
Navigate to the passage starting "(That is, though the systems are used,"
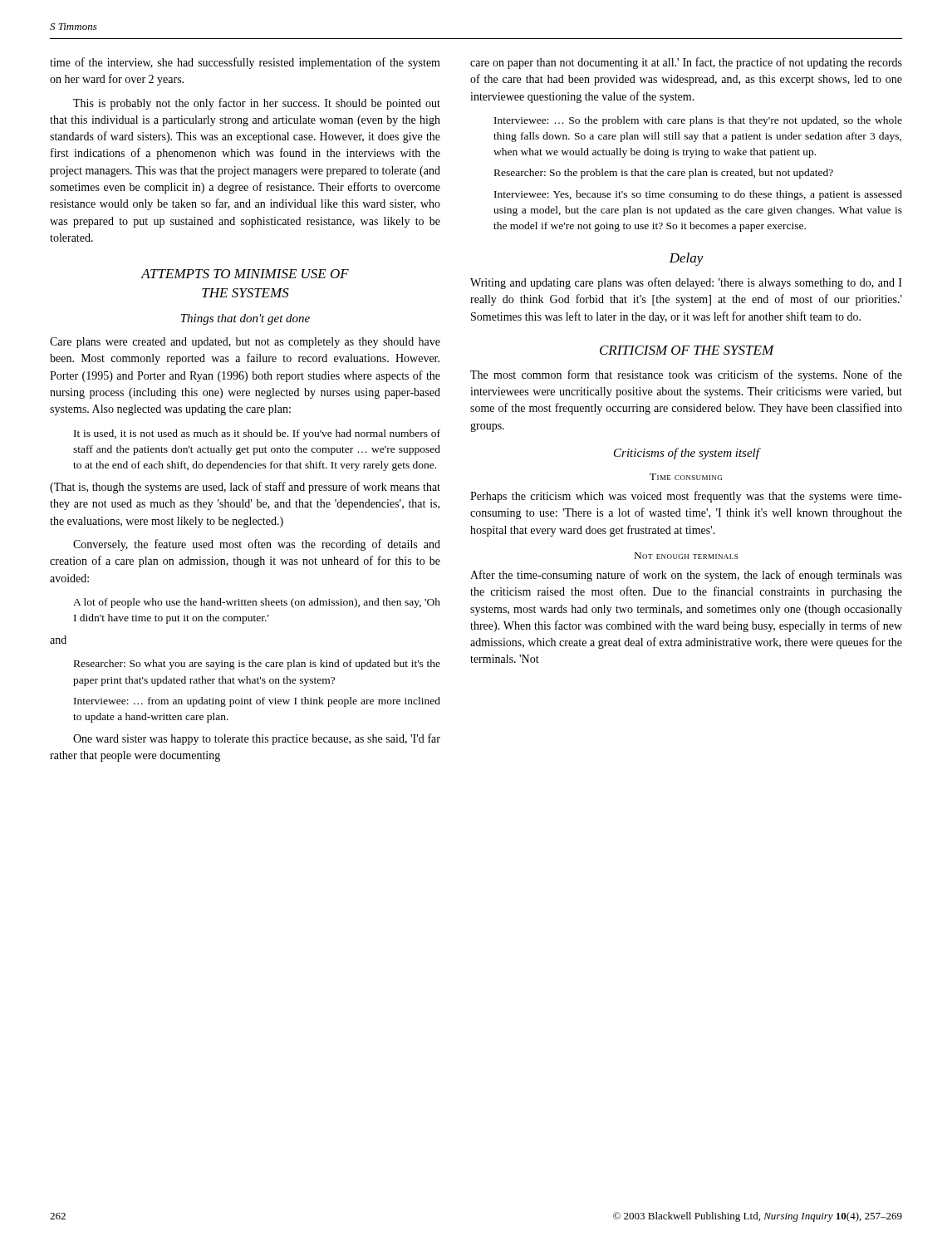tap(245, 505)
